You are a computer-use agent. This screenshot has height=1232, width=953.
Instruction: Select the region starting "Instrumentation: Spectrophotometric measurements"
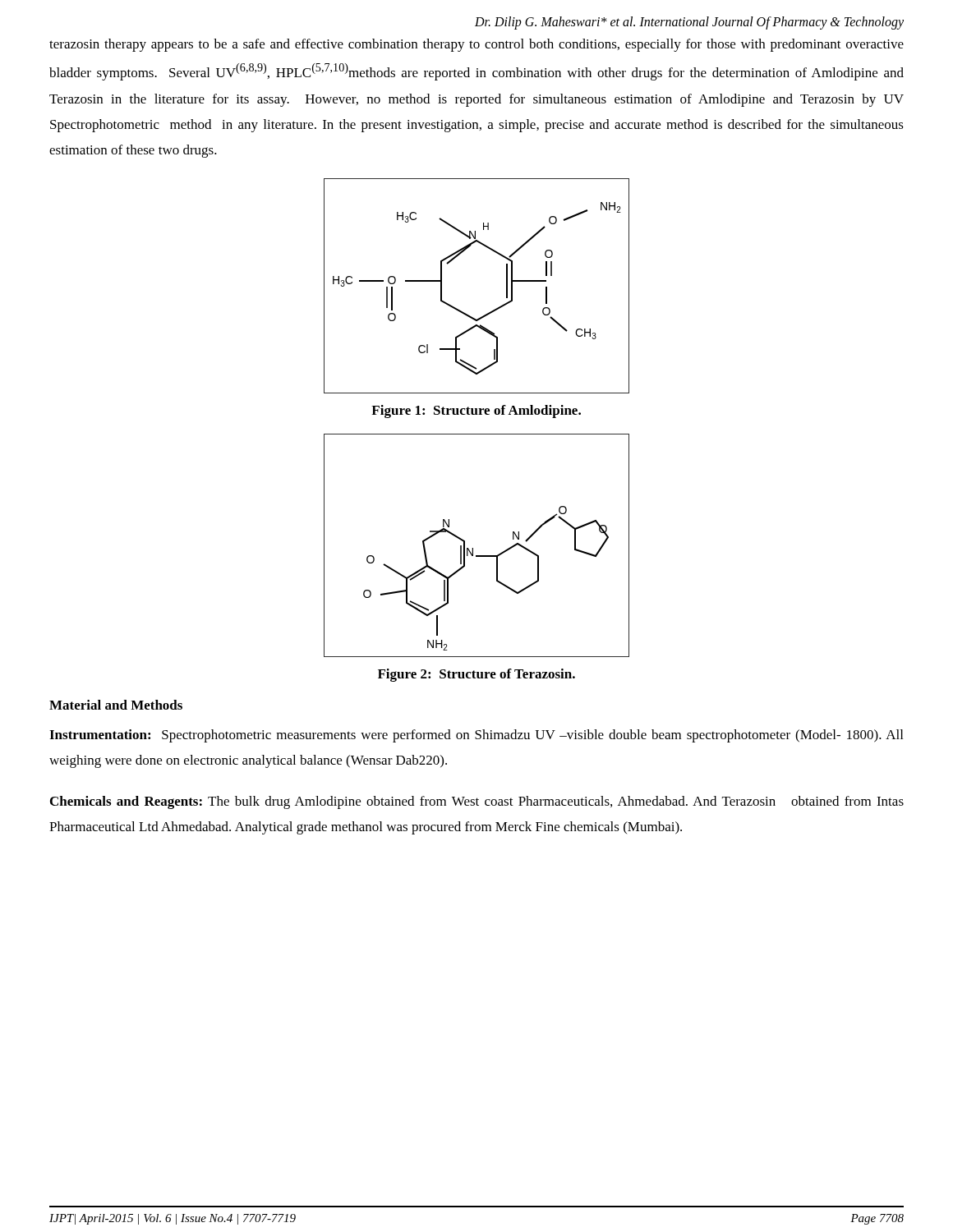pyautogui.click(x=476, y=747)
